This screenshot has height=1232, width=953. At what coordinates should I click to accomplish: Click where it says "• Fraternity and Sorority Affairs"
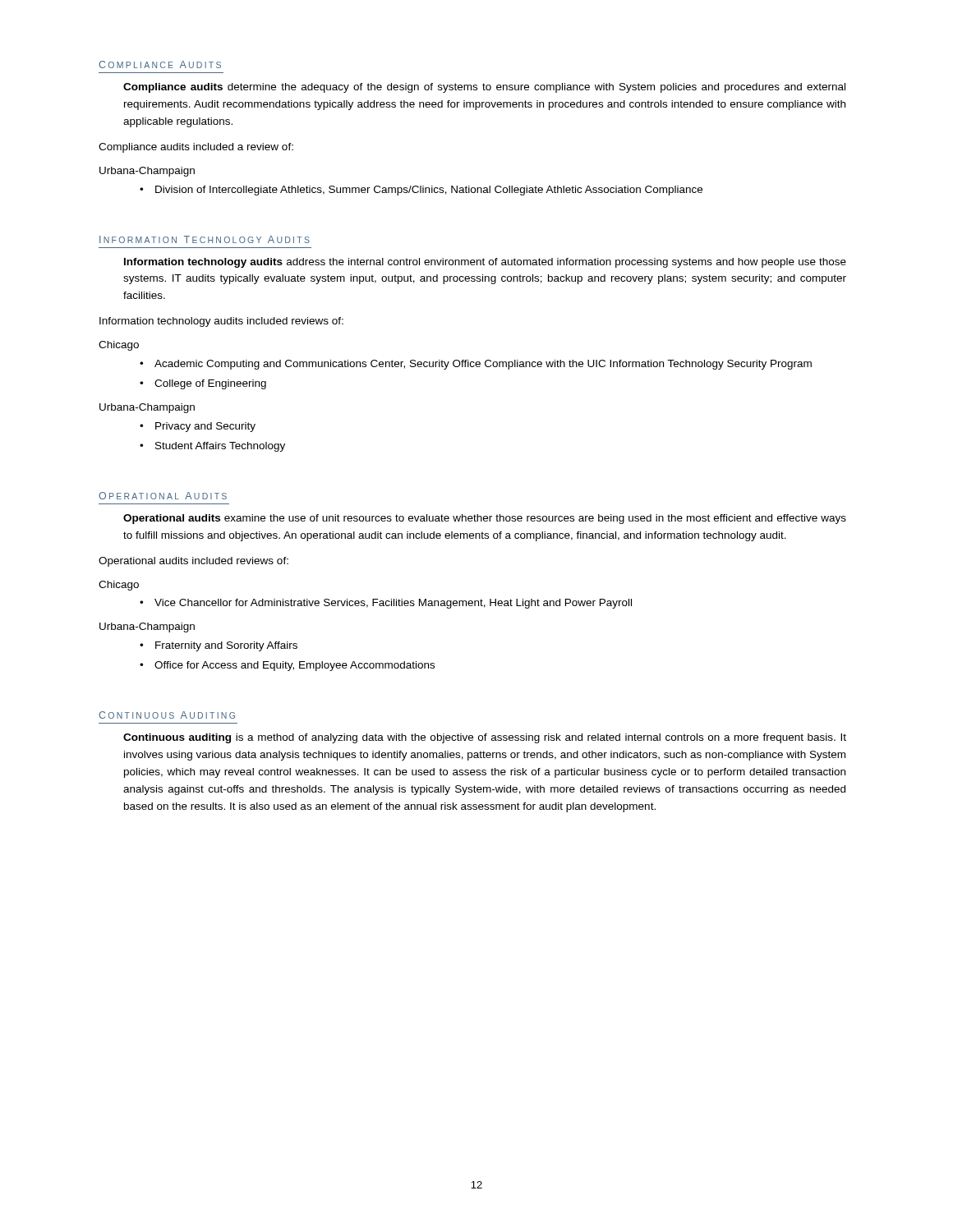coord(219,646)
